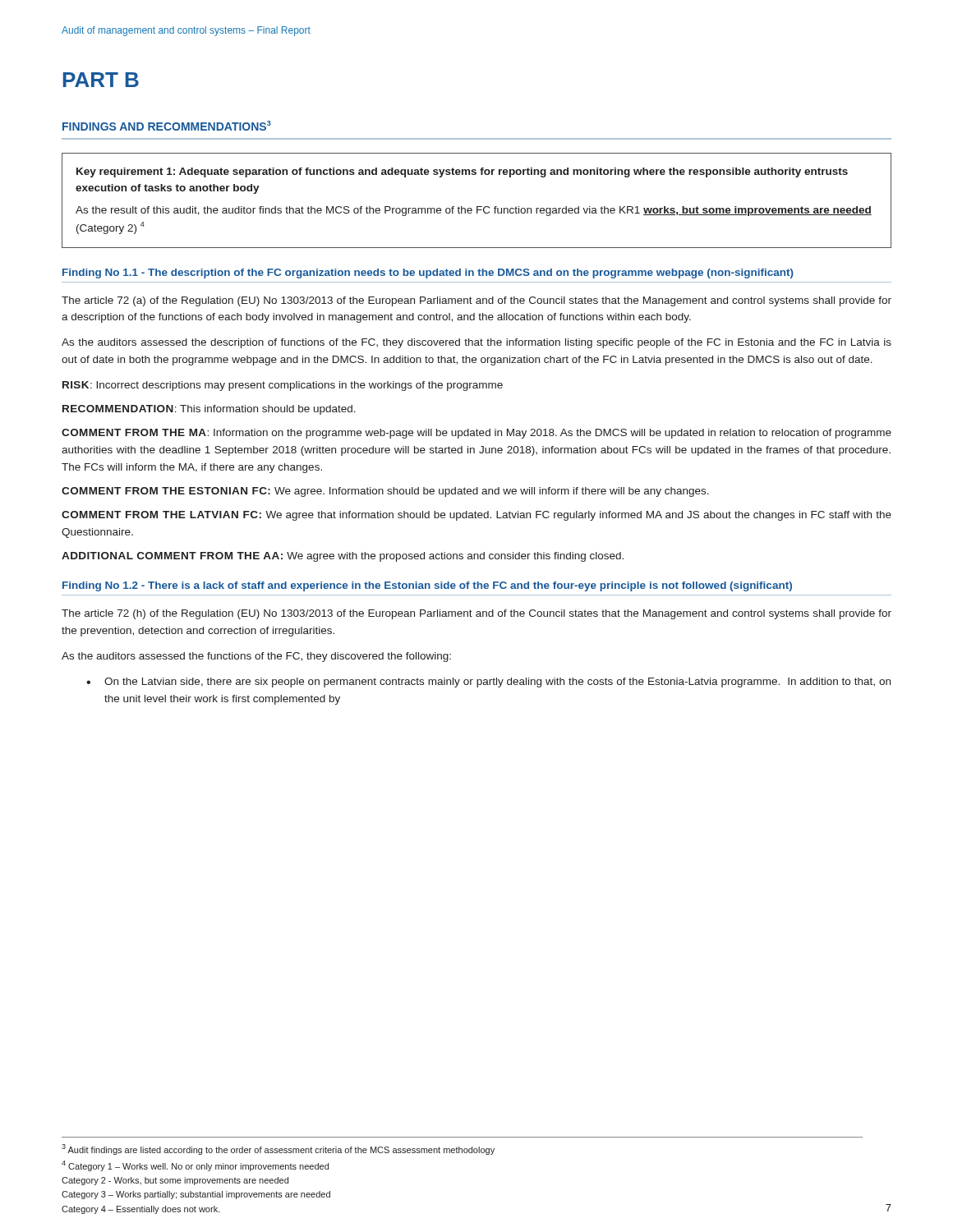Select the text block starting "PART B"

[x=101, y=80]
